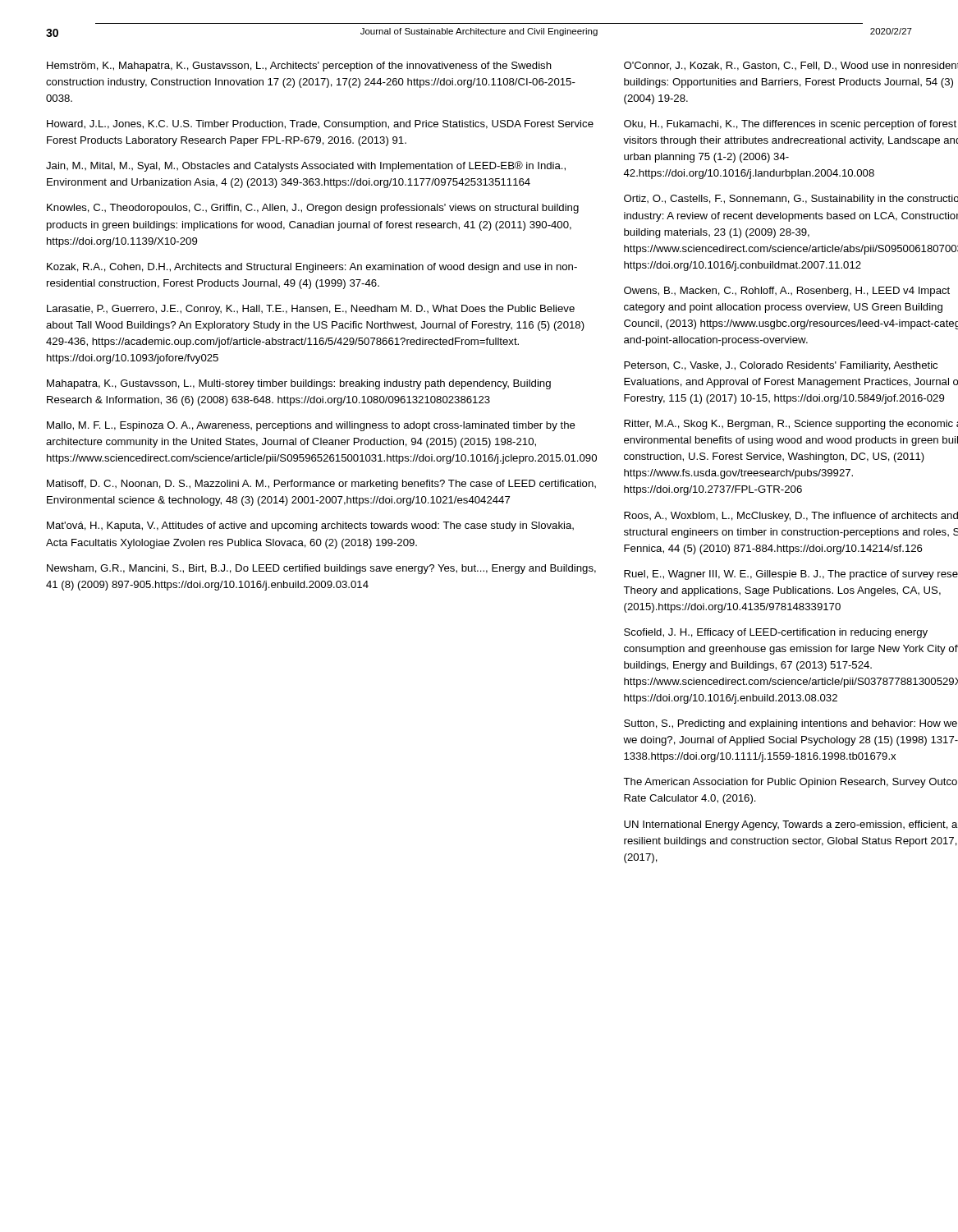Select the text block that reads "Scofield, J. H., Efficacy of"
The height and width of the screenshot is (1232, 958).
[791, 665]
